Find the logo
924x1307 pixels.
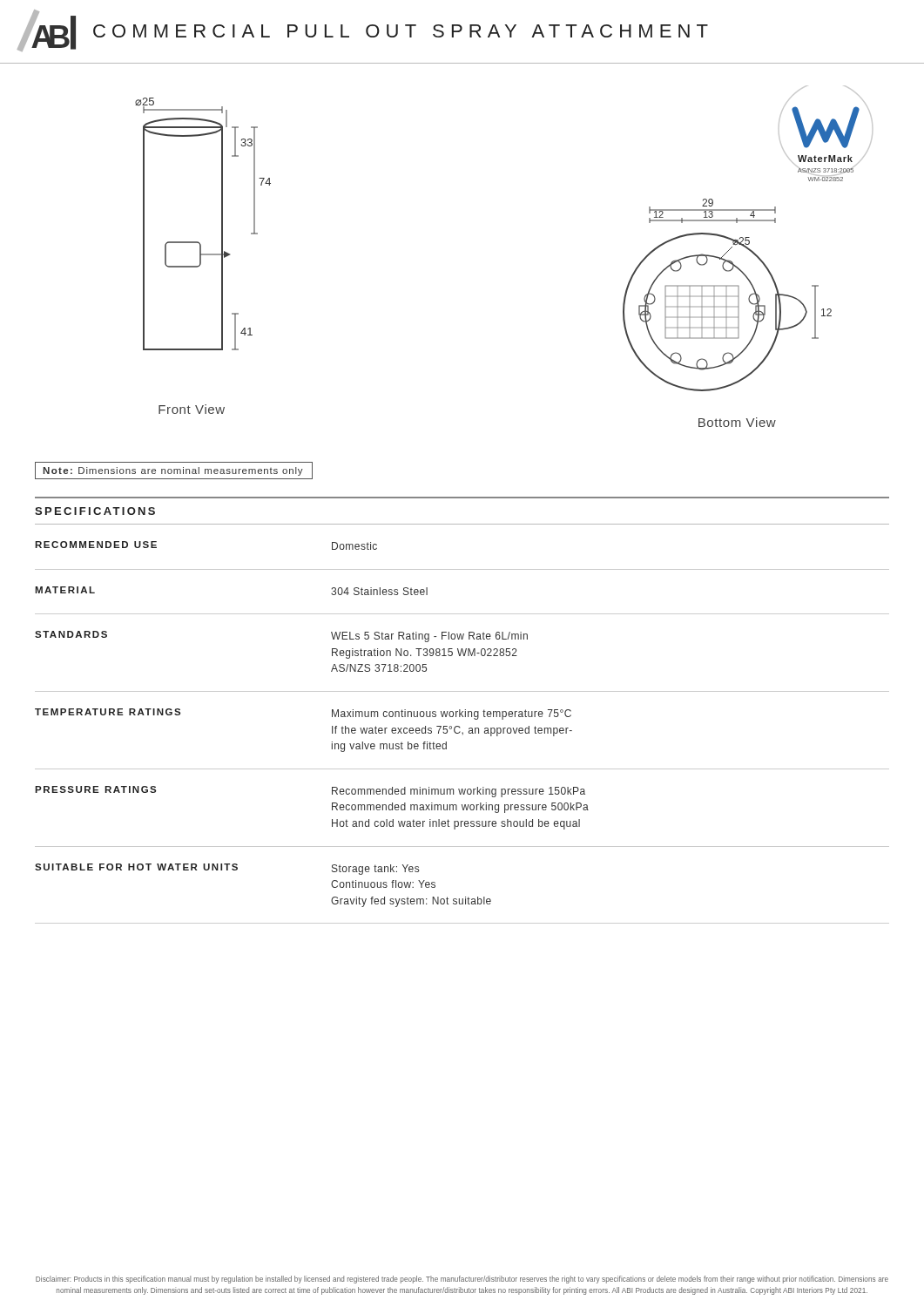(x=826, y=135)
